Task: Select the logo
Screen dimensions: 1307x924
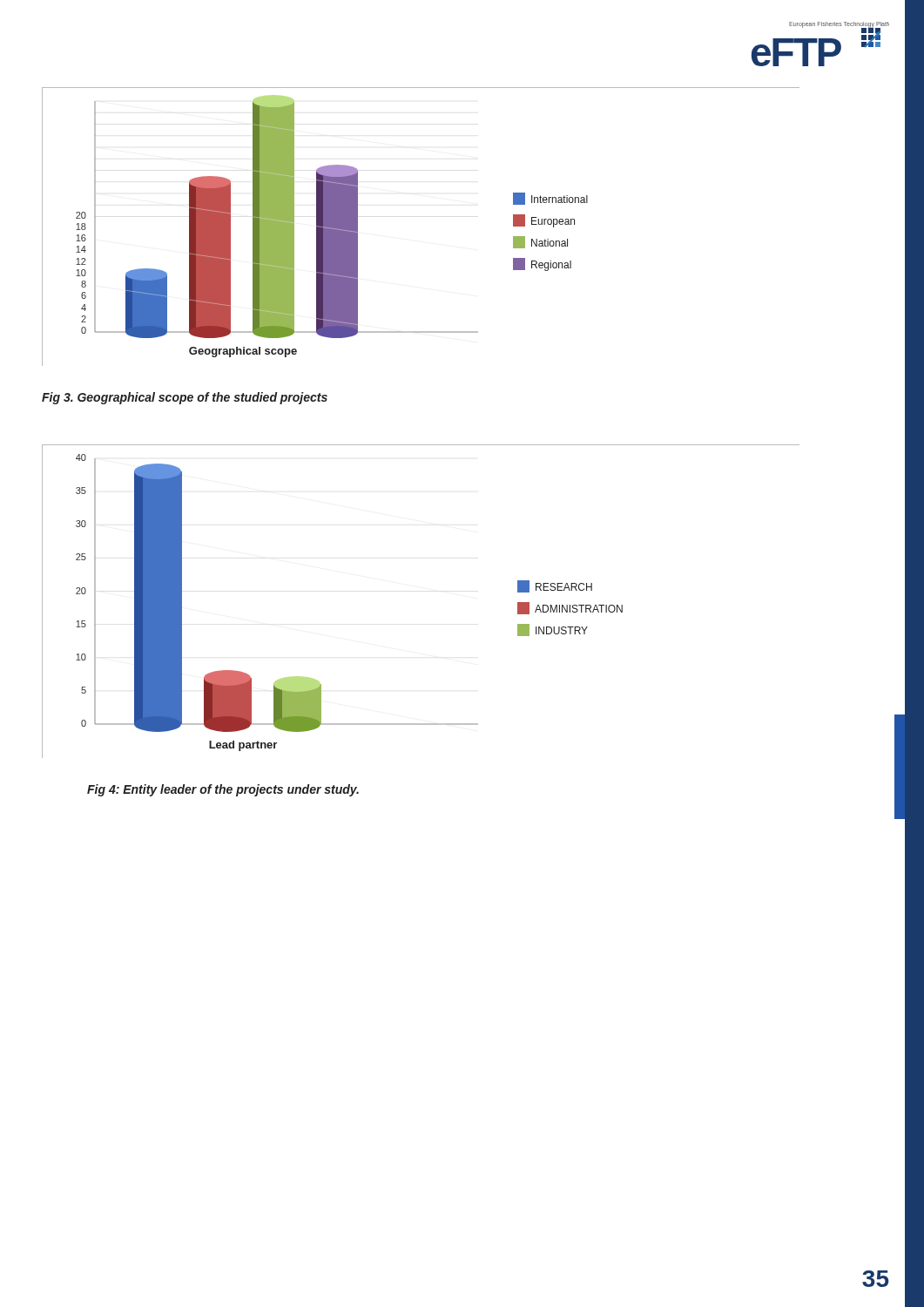Action: tap(811, 50)
